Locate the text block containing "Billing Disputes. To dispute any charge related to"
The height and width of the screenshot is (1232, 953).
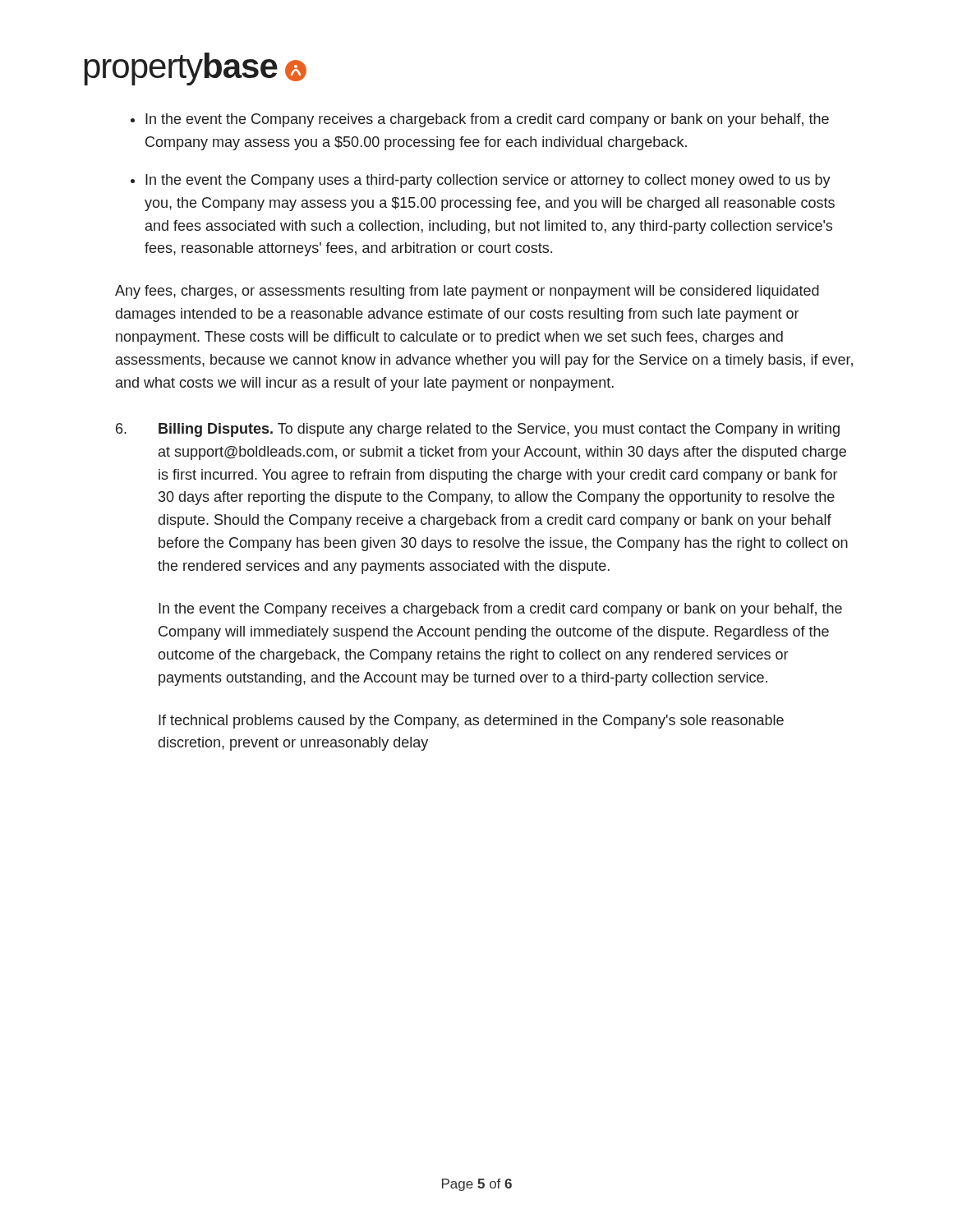pos(499,430)
